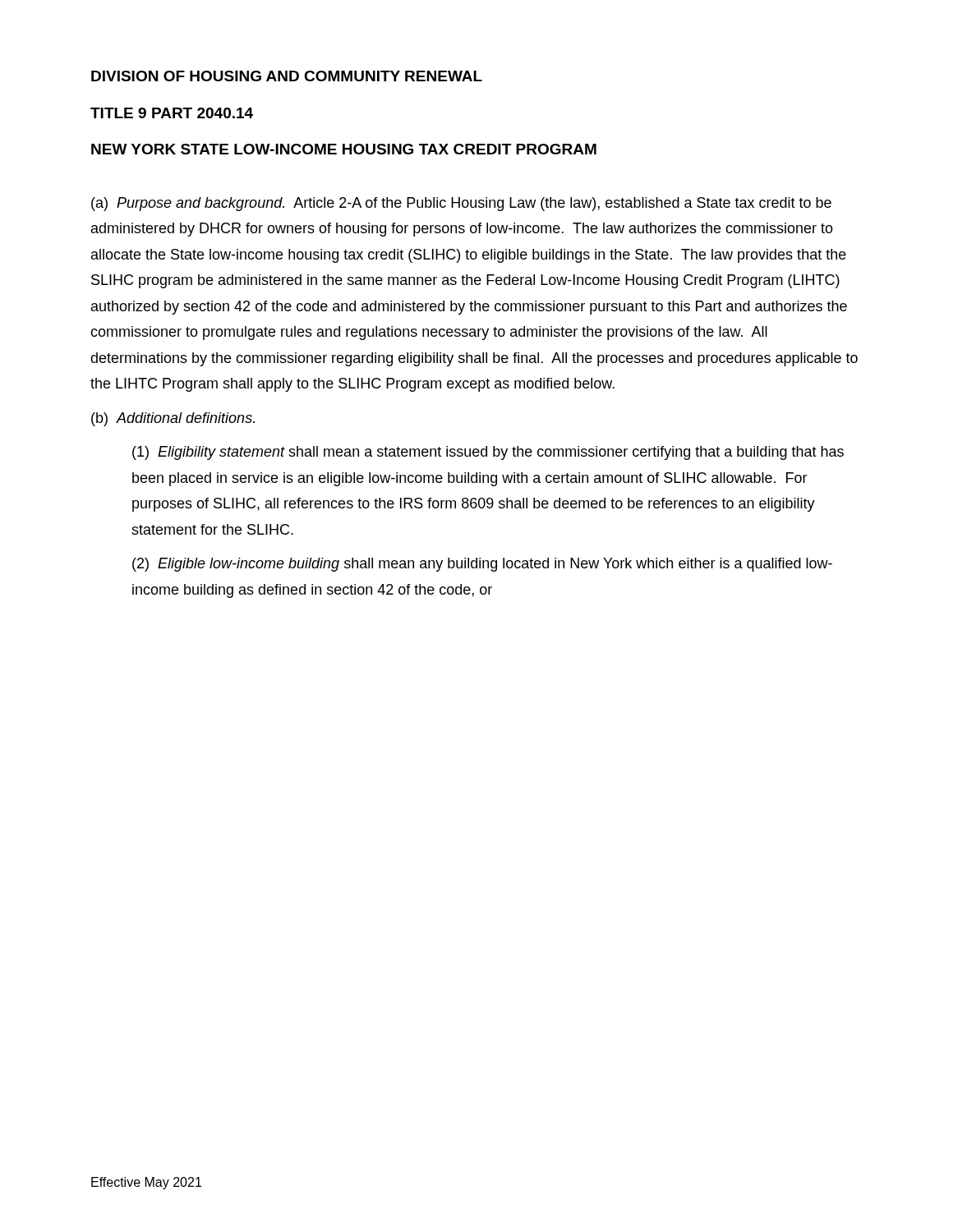Where is the passage that starts "(a) Purpose and background. Article 2-A of"?
This screenshot has width=953, height=1232.
(x=476, y=294)
